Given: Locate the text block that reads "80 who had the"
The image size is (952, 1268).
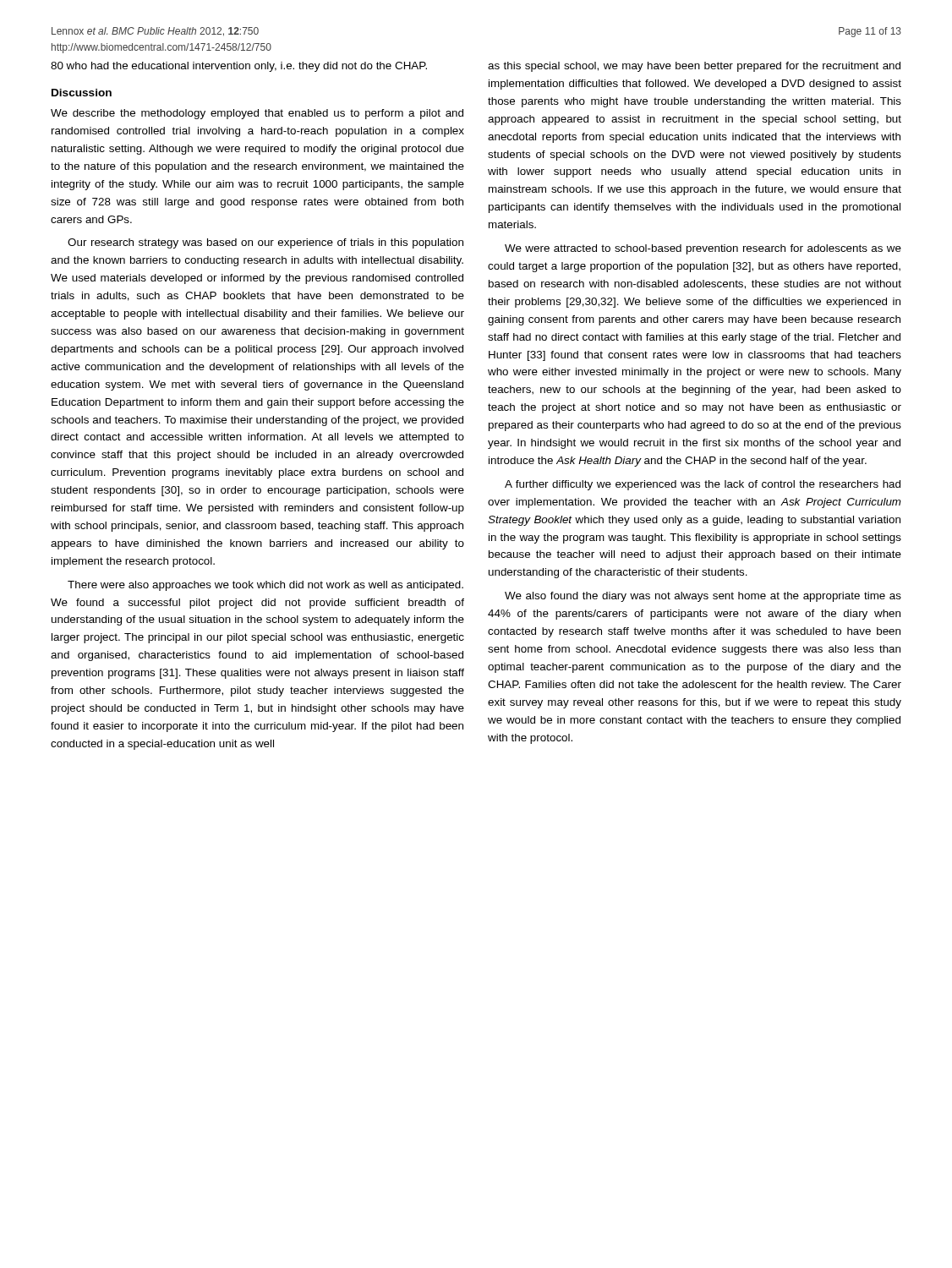Looking at the screenshot, I should coord(257,66).
